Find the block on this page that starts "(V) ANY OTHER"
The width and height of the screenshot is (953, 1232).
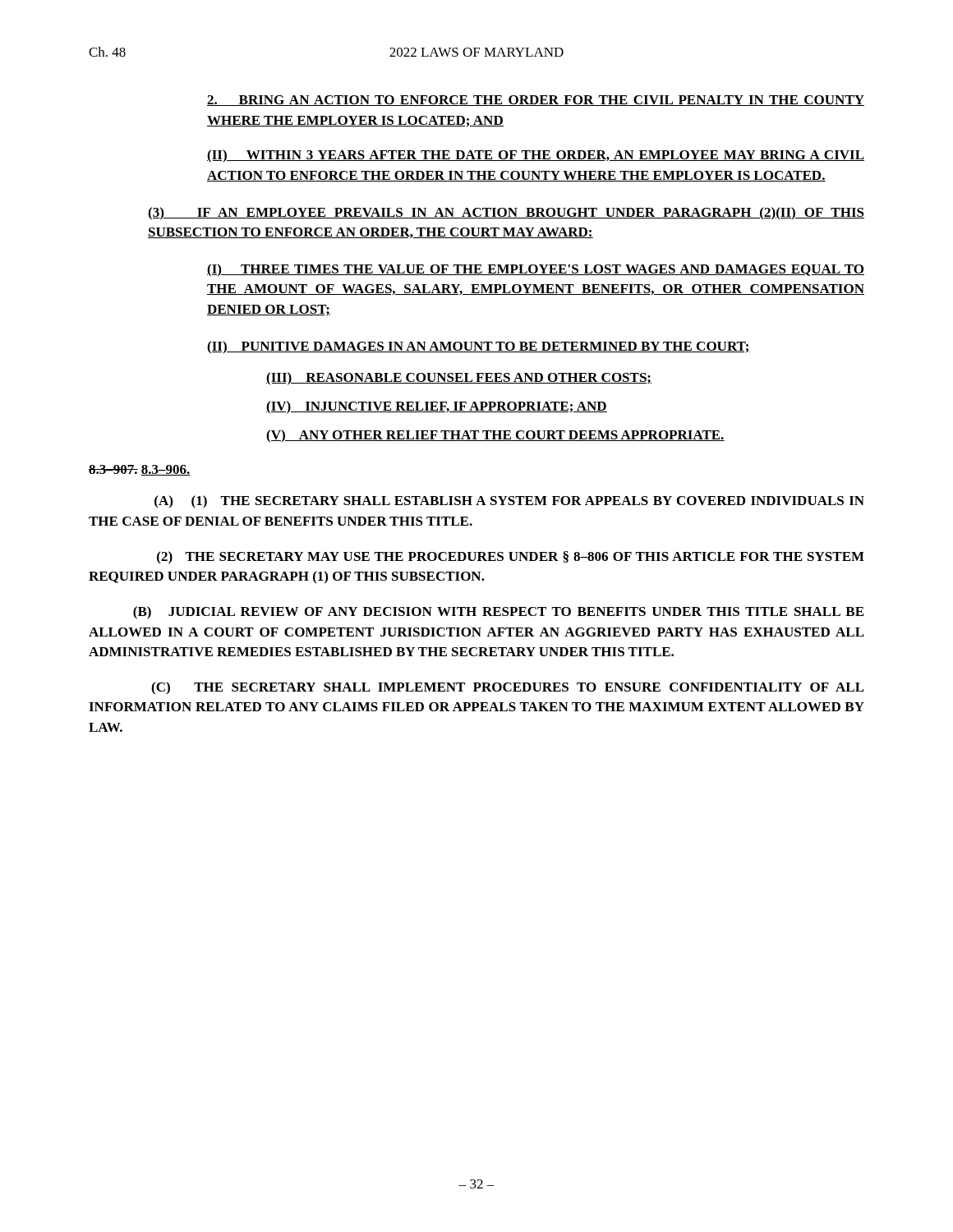[x=565, y=435]
